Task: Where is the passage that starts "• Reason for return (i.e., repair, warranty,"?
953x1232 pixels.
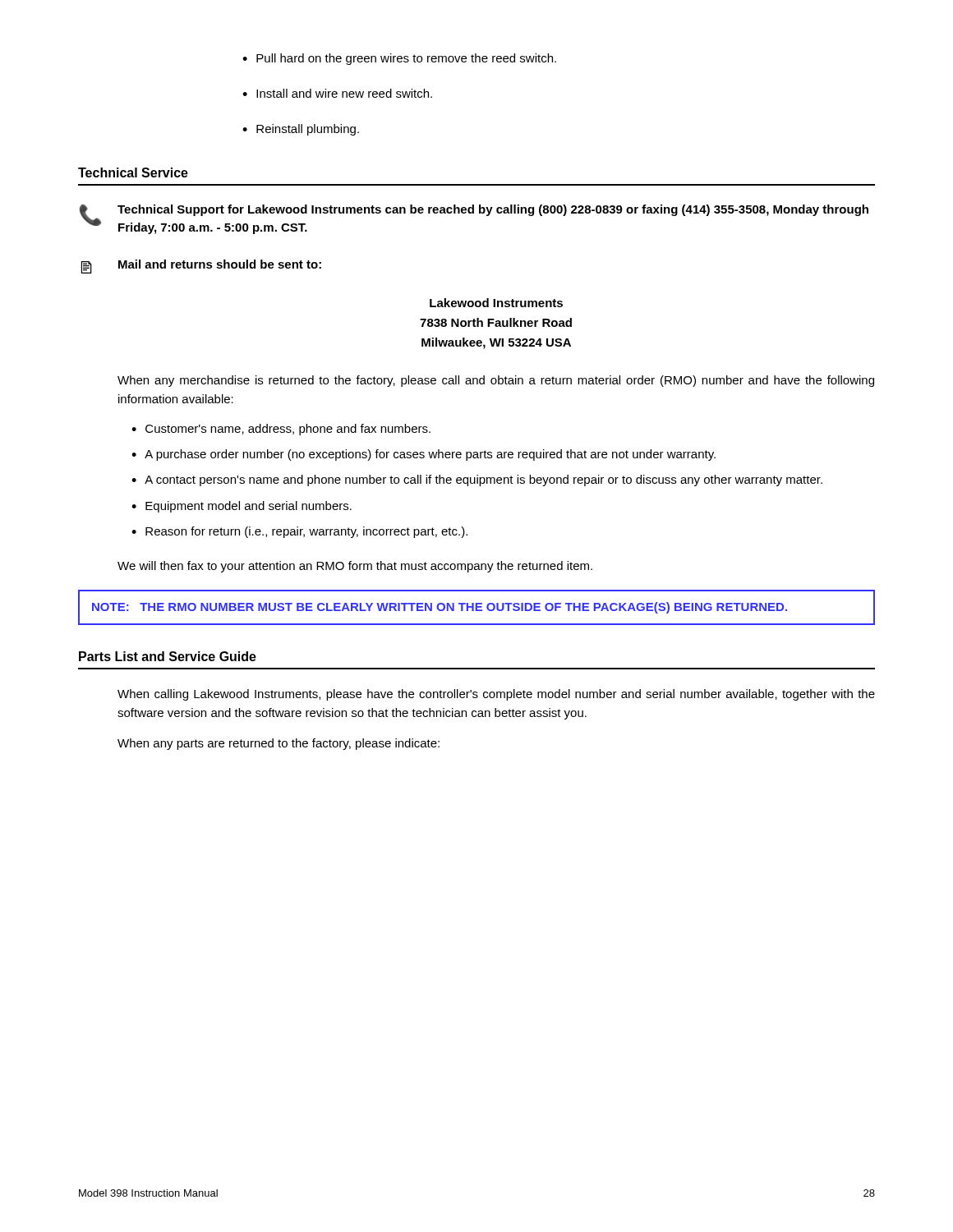Action: [299, 532]
